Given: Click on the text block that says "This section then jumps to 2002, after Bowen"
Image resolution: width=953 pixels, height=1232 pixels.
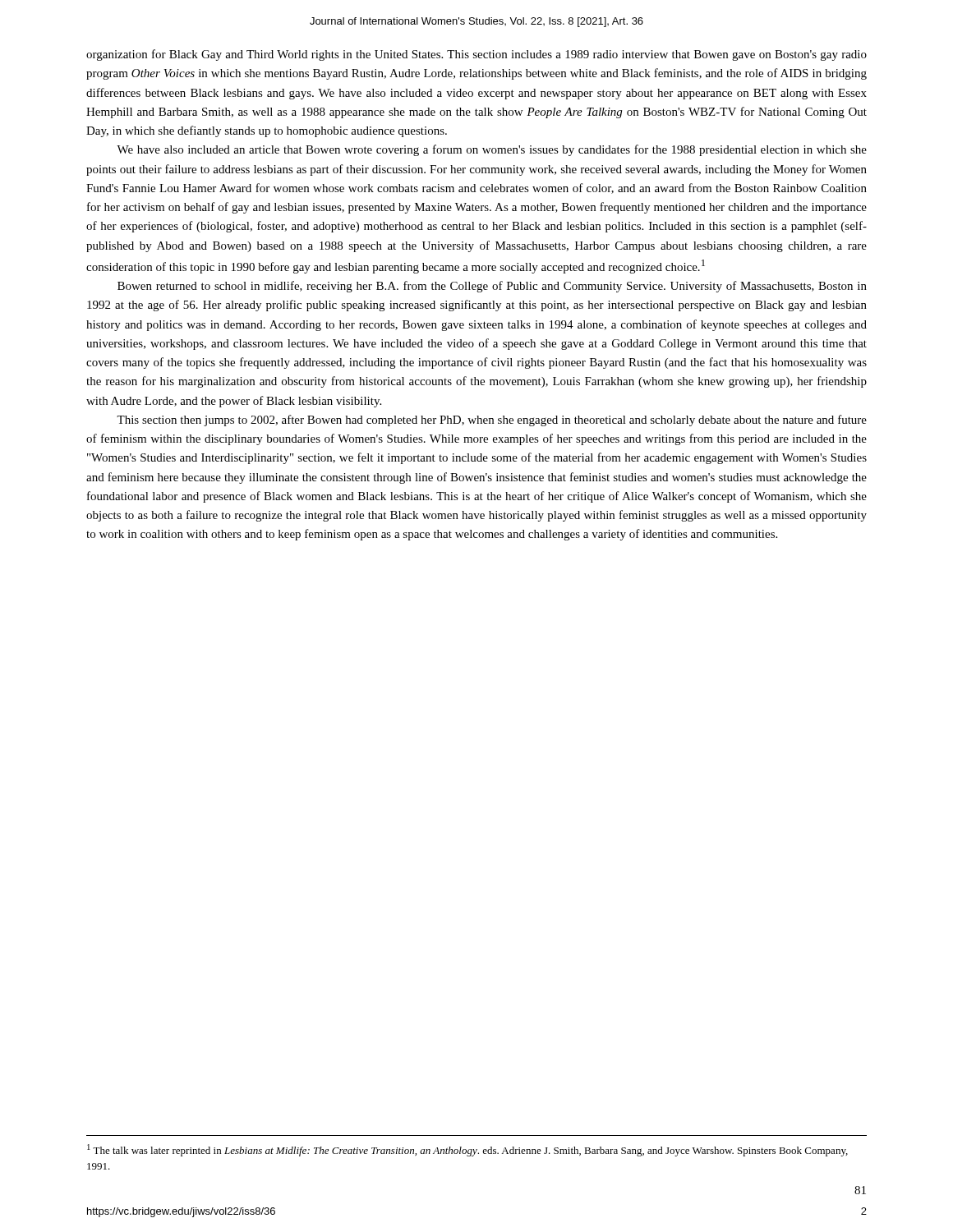Looking at the screenshot, I should coord(476,477).
